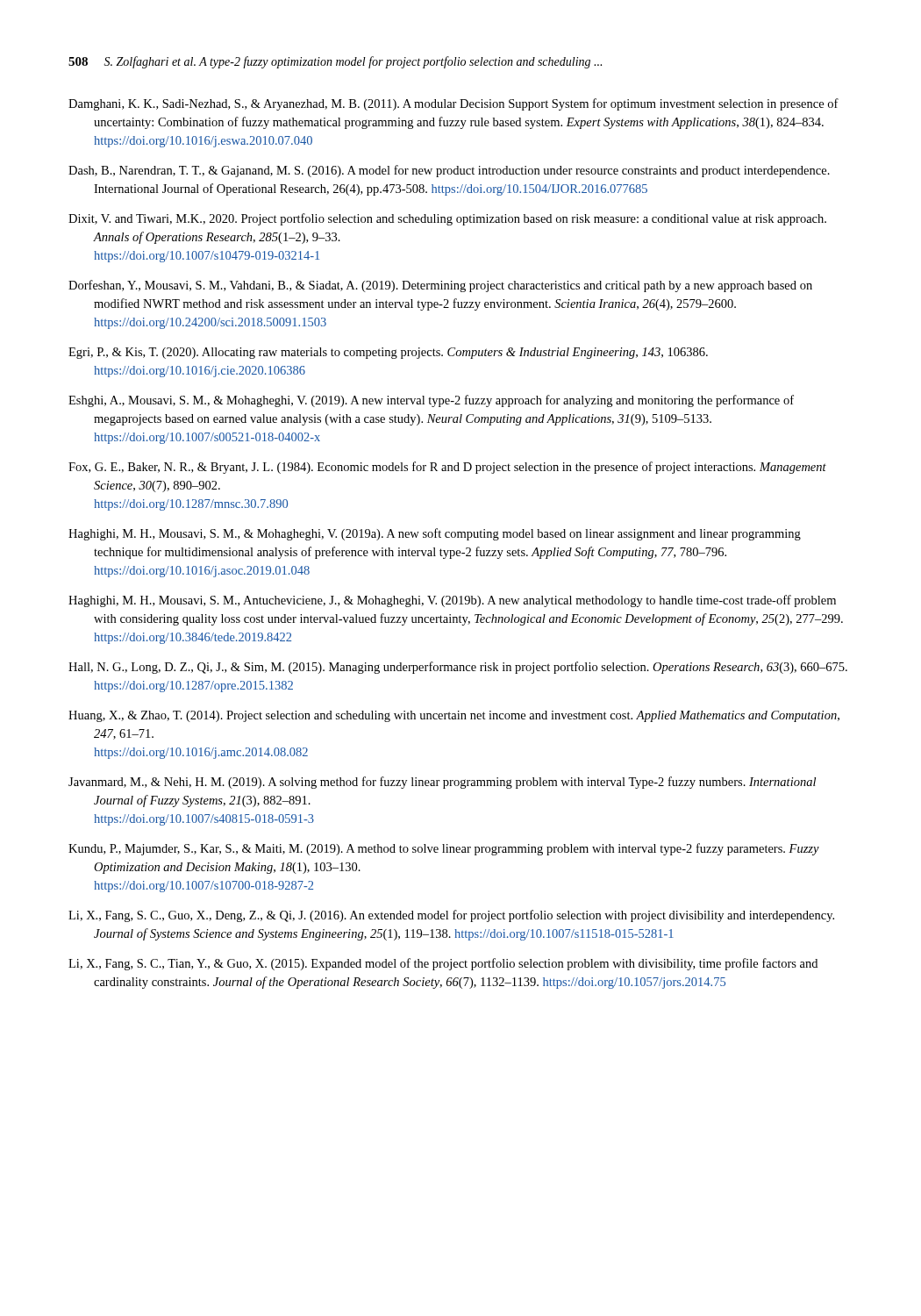Locate the block of text that opens with "Damghani, K. K., Sadi-Nezhad, S., & Aryanezhad,"
This screenshot has height=1316, width=921.
coord(460,122)
